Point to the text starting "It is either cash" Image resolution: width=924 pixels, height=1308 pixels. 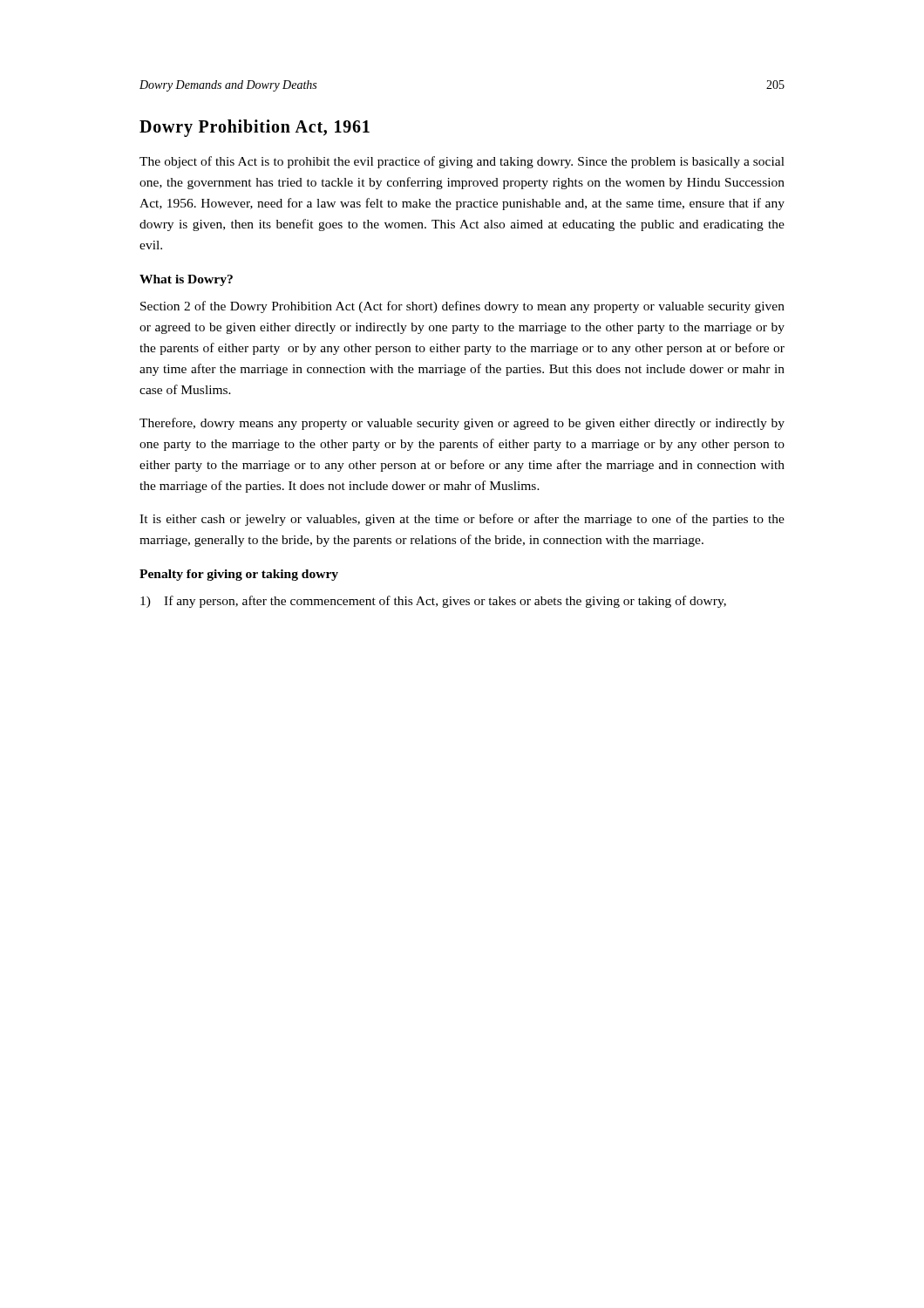462,529
